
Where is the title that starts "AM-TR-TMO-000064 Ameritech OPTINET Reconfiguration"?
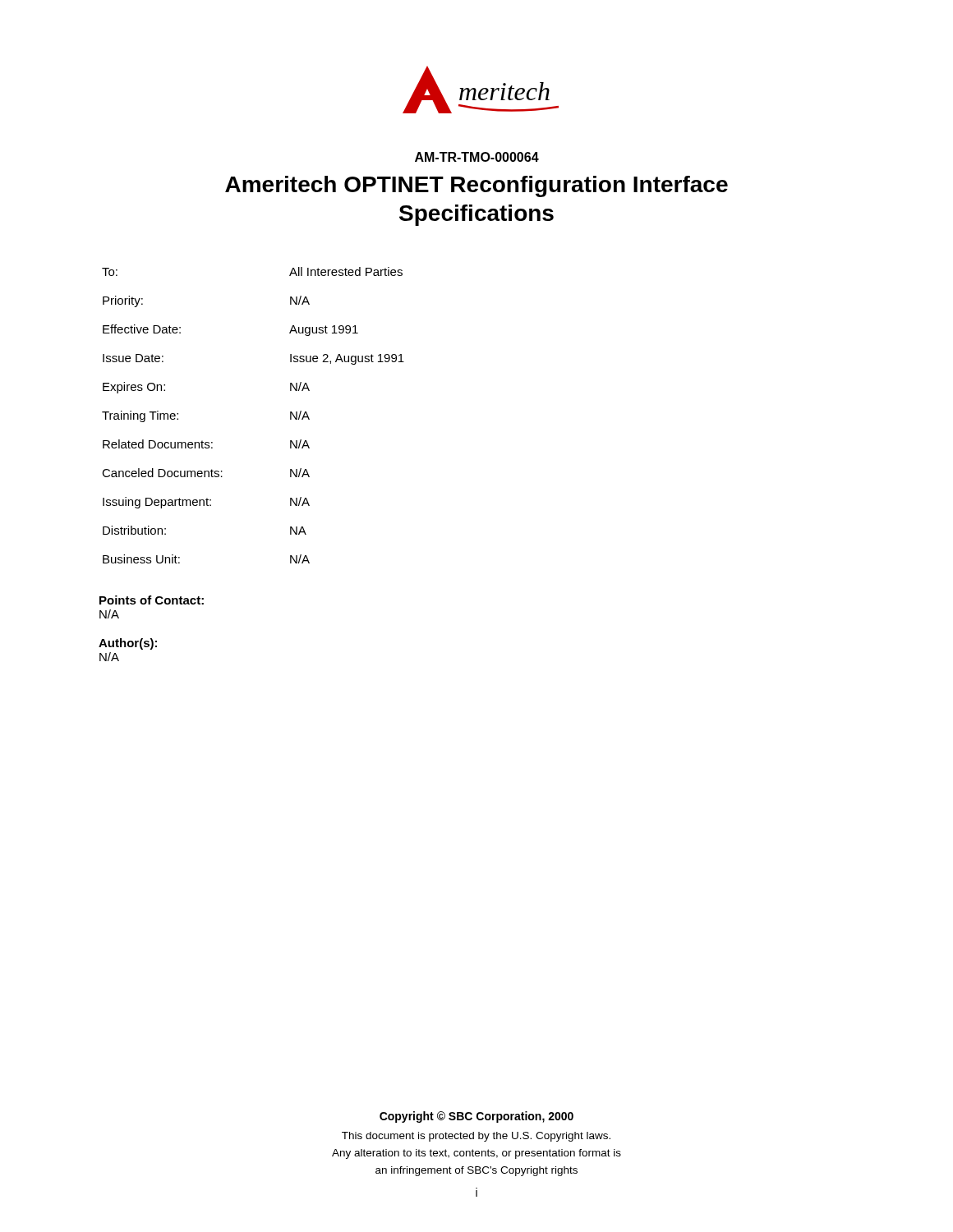click(x=476, y=189)
